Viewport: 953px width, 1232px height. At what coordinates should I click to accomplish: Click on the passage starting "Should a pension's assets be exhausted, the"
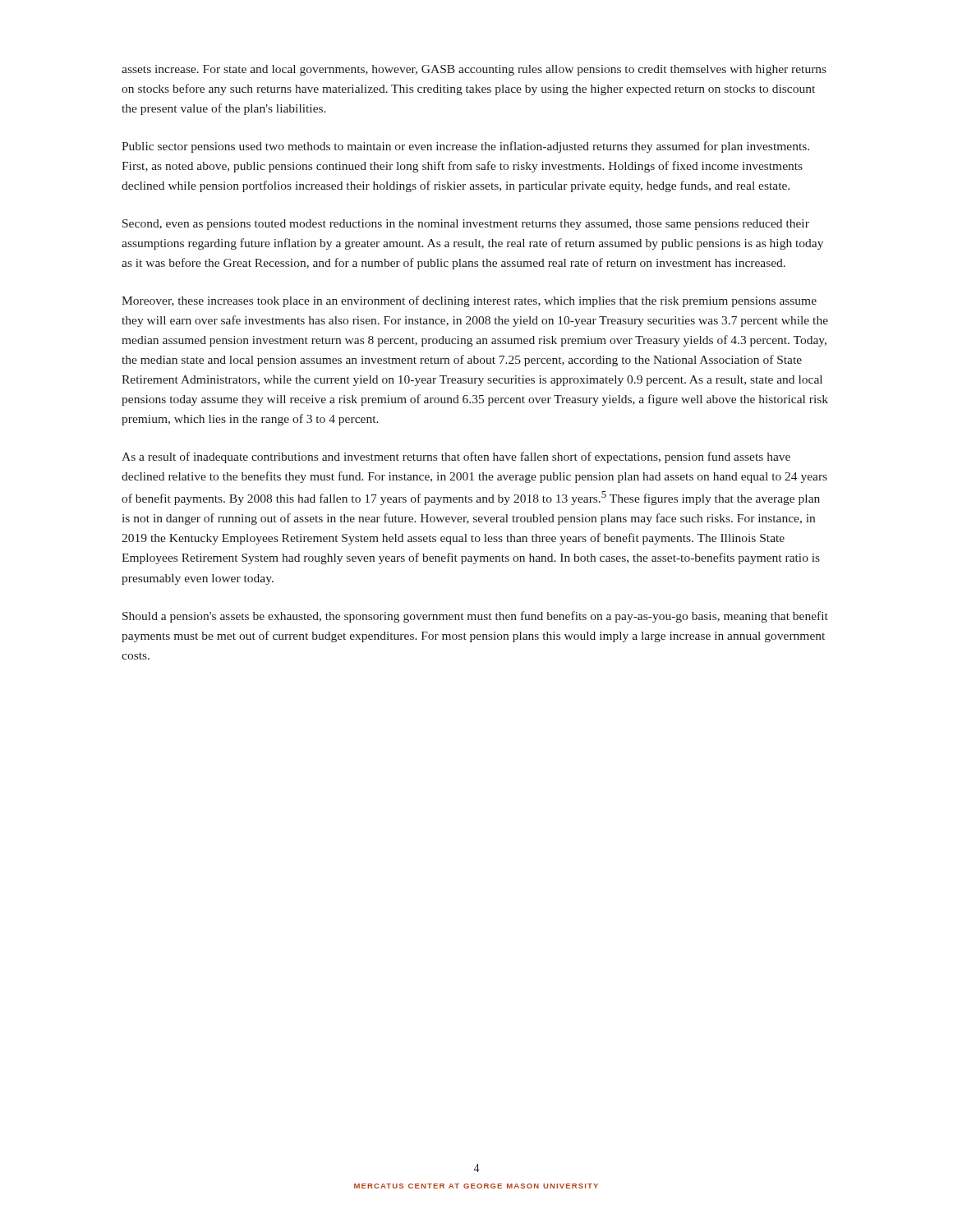coord(475,635)
